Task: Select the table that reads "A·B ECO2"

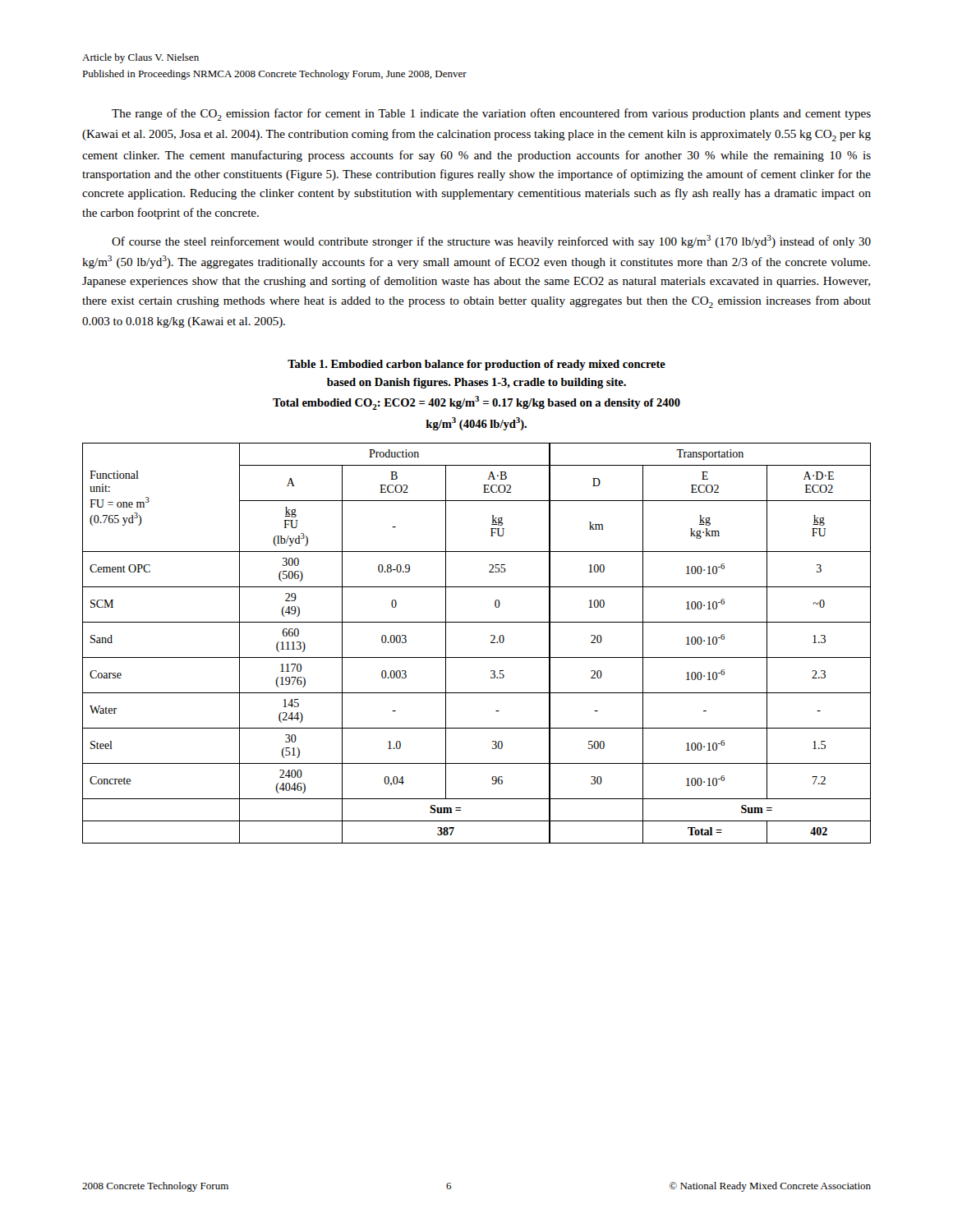Action: coord(476,643)
